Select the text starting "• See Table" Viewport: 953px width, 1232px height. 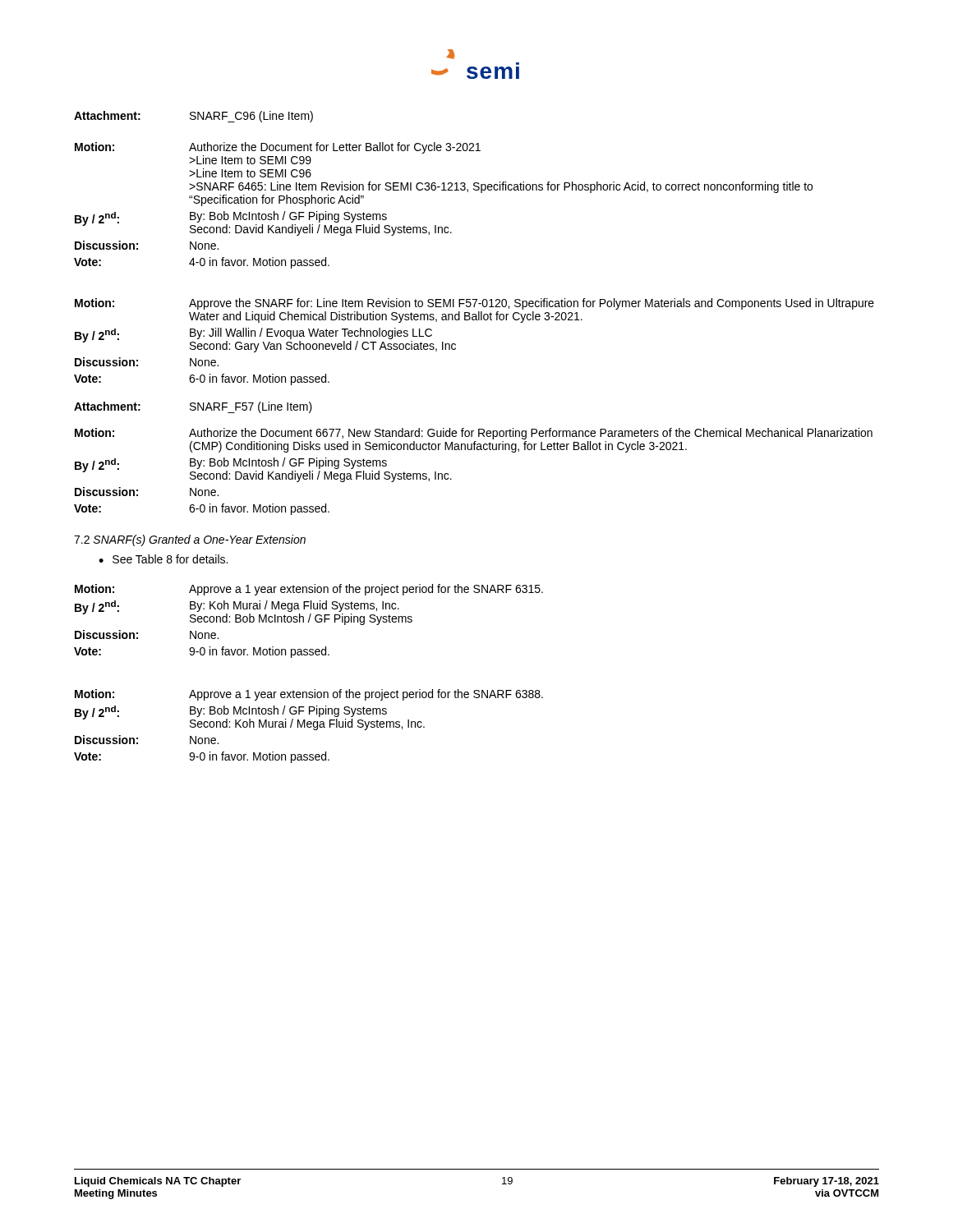tap(164, 562)
